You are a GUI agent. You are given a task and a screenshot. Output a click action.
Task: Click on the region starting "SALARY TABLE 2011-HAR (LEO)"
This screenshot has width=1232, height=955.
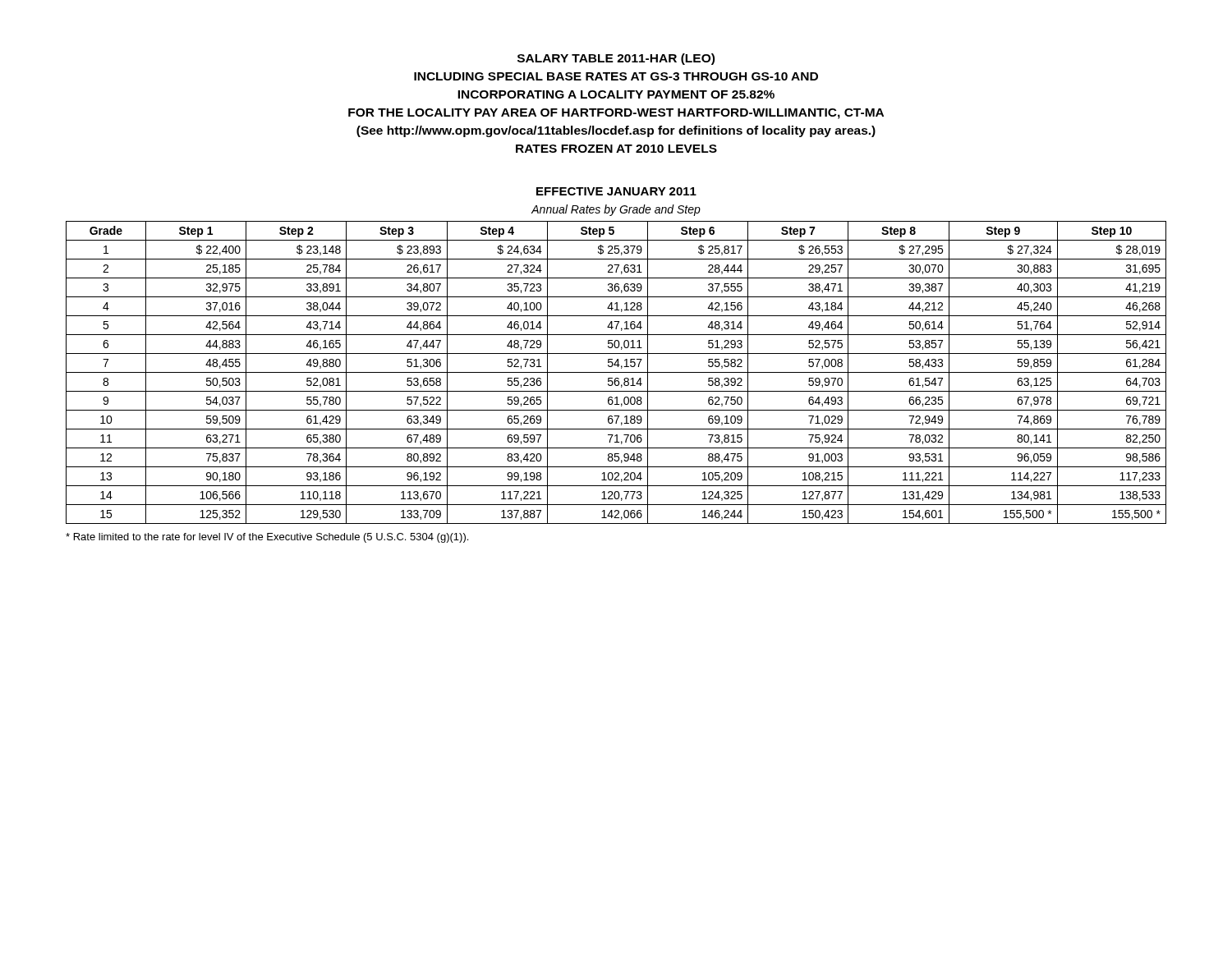pos(616,103)
